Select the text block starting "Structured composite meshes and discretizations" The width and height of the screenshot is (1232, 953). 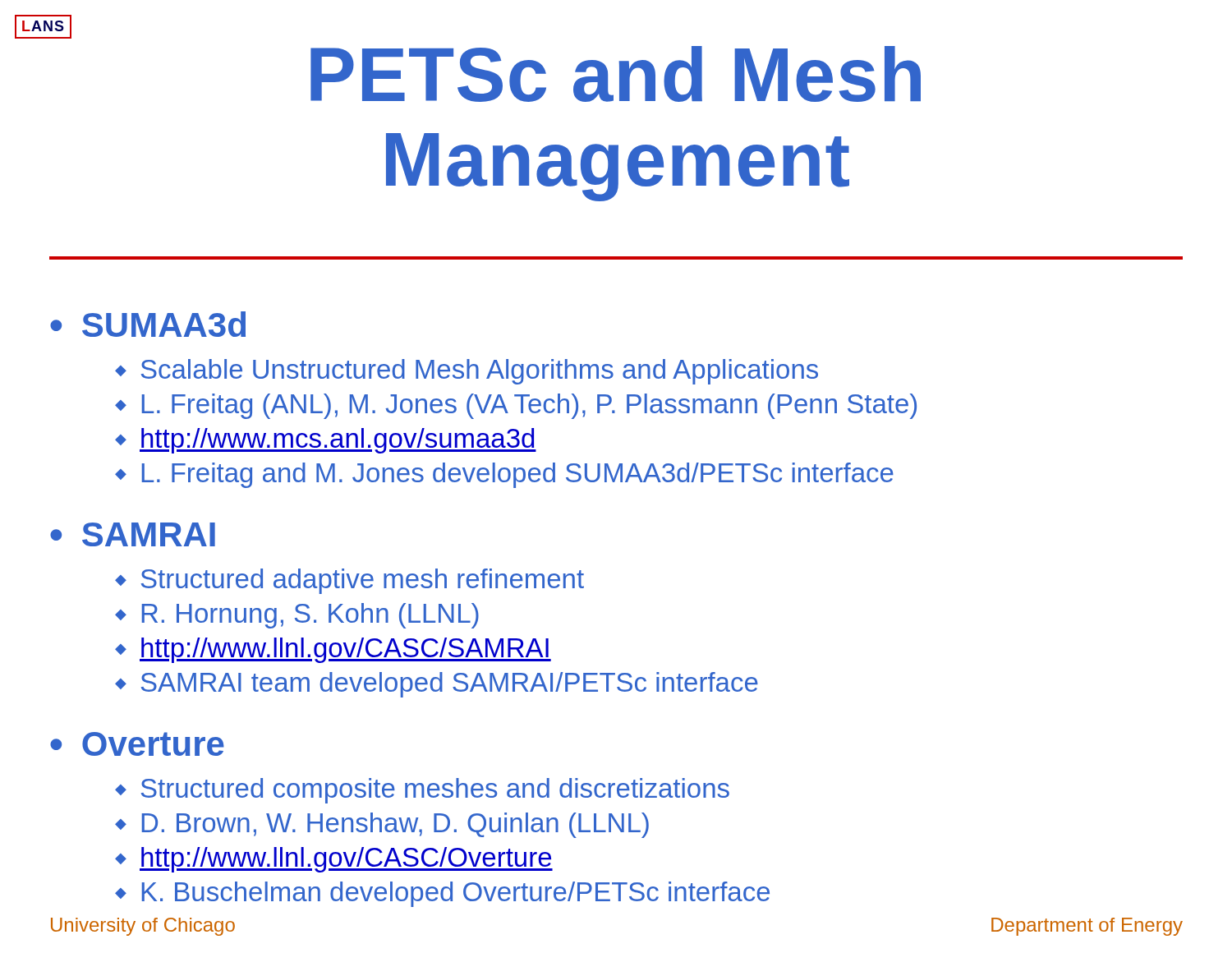click(x=435, y=788)
